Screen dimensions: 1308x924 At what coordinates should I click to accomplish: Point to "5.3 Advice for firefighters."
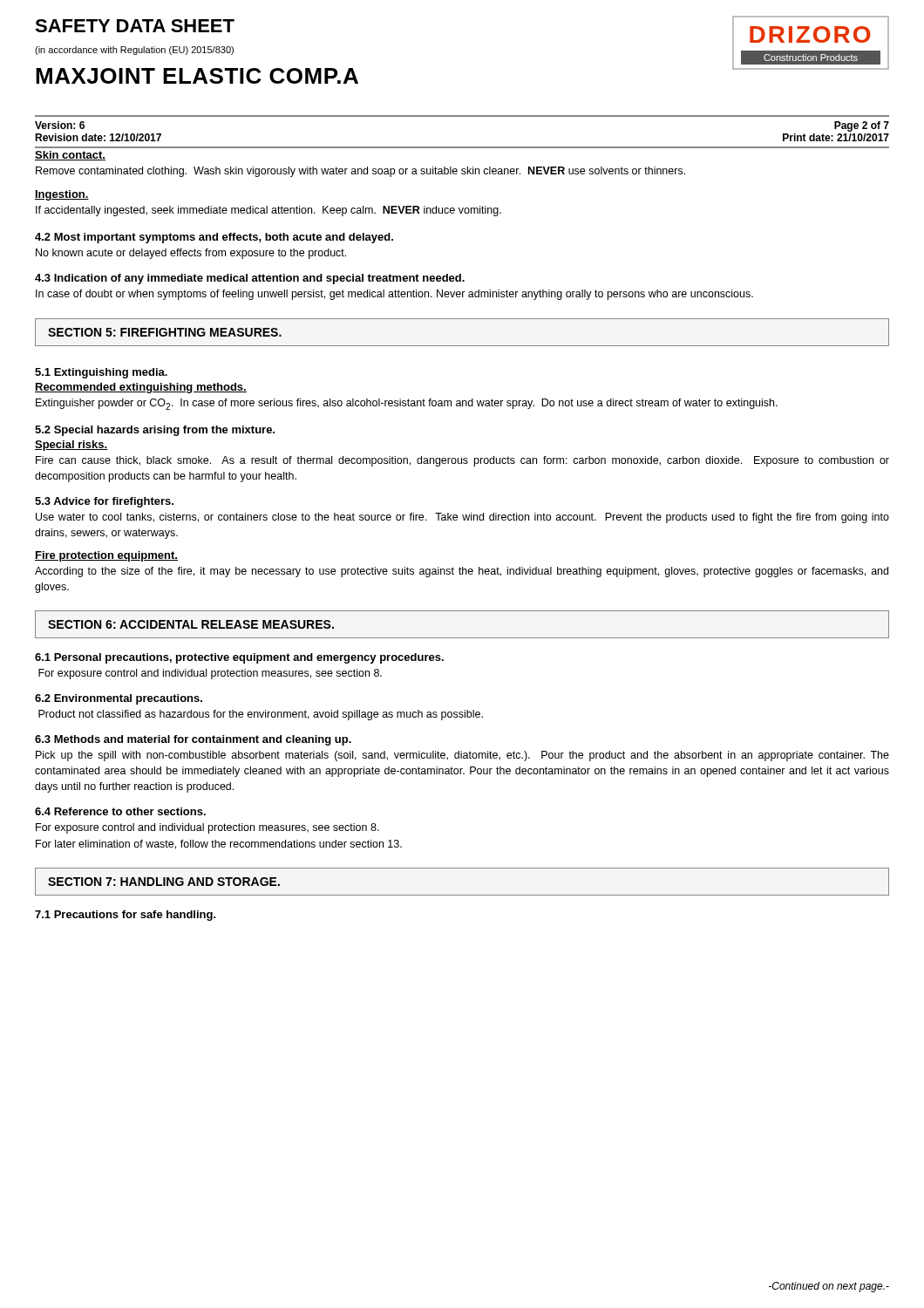click(x=105, y=501)
